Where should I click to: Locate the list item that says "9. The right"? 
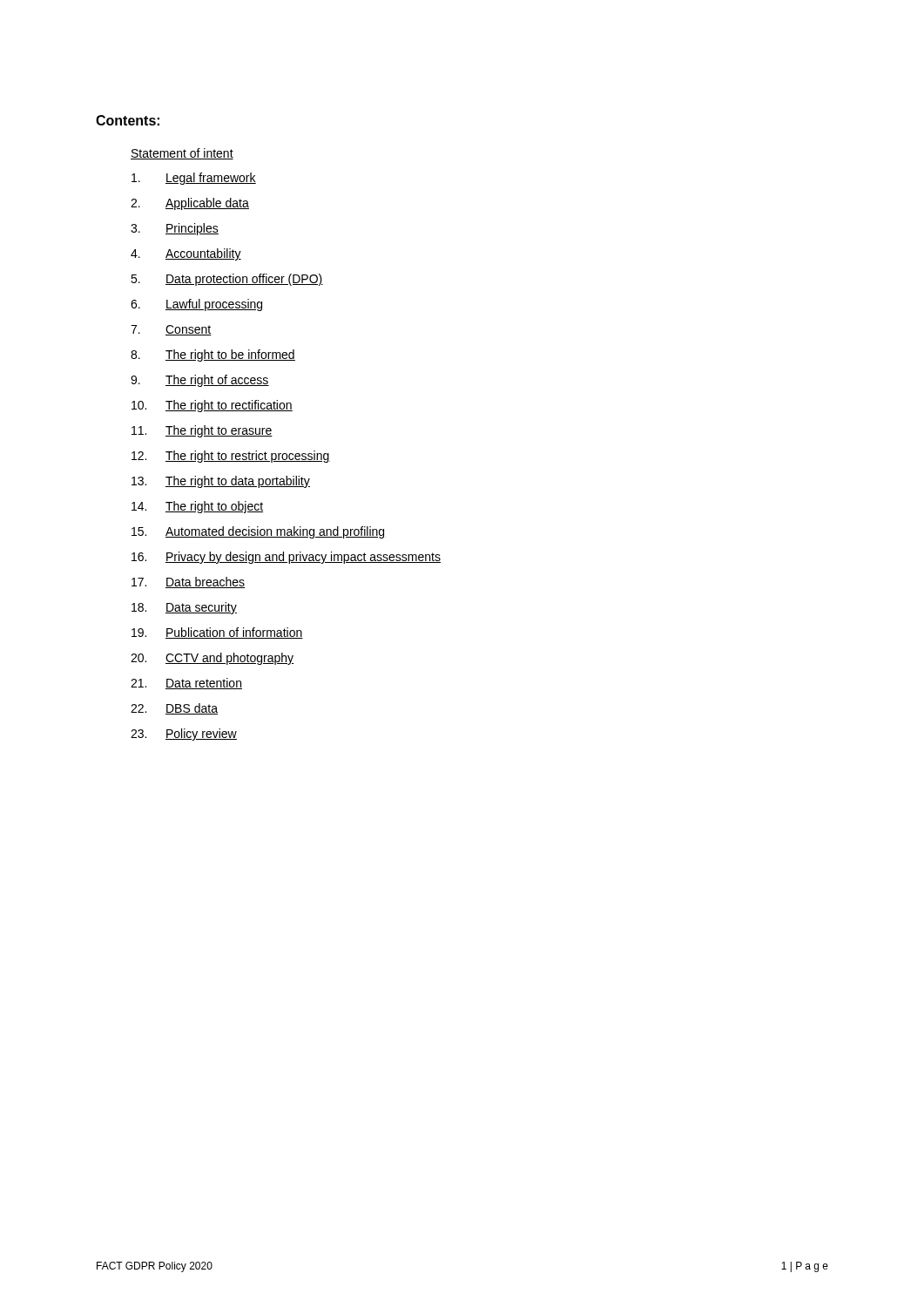tap(200, 380)
